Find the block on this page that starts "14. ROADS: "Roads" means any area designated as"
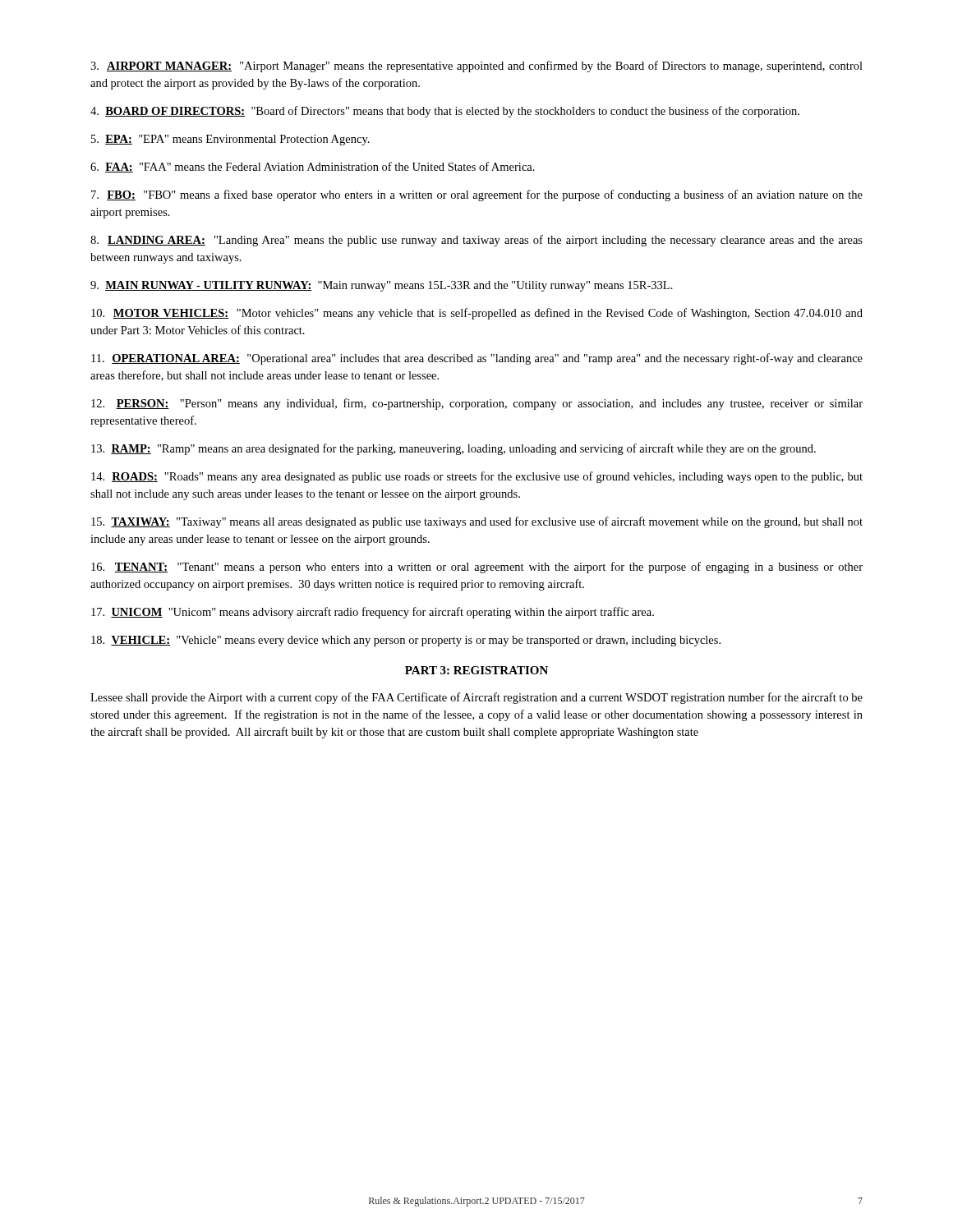Viewport: 953px width, 1232px height. [476, 485]
